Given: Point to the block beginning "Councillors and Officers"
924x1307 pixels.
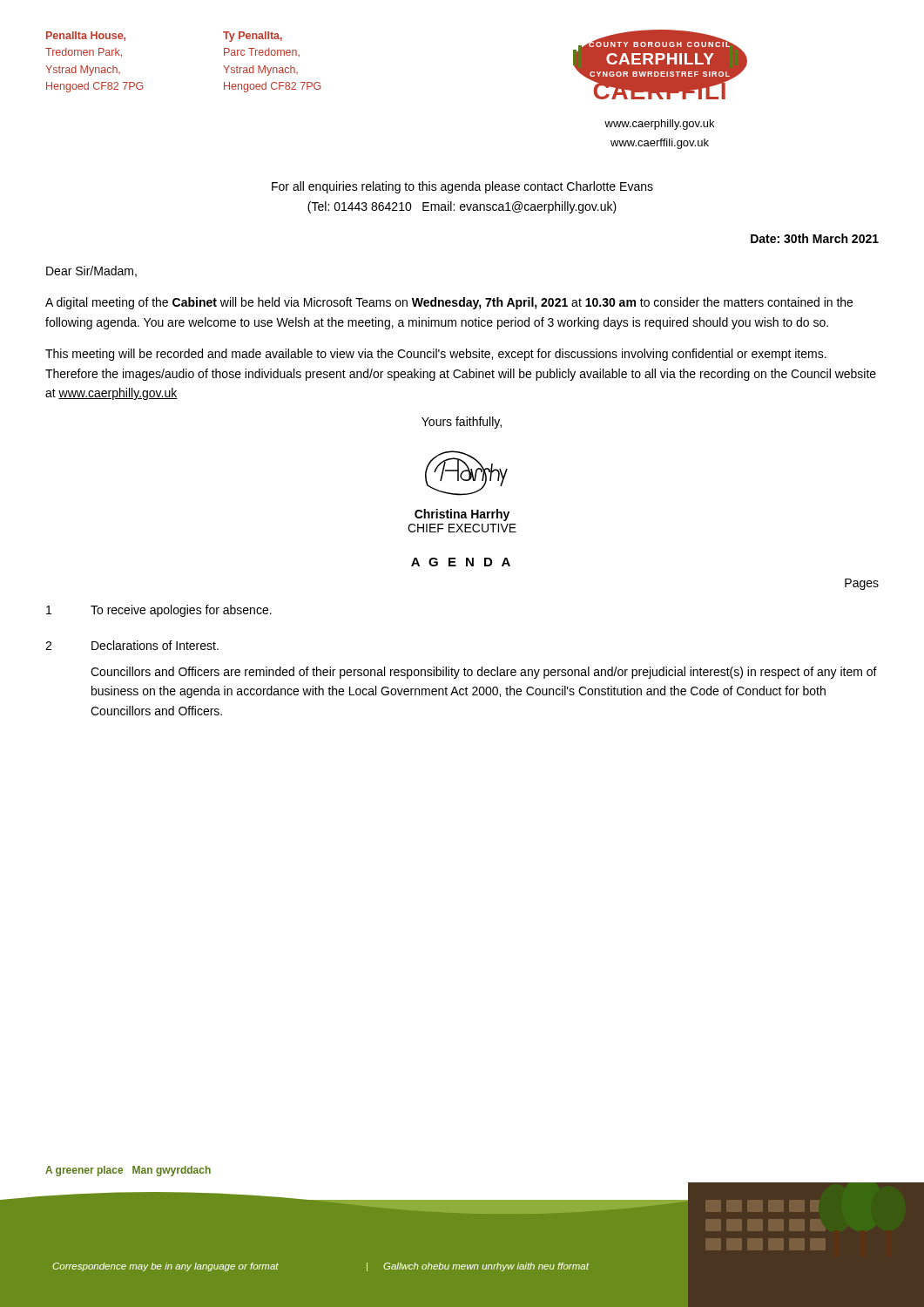Looking at the screenshot, I should (484, 691).
